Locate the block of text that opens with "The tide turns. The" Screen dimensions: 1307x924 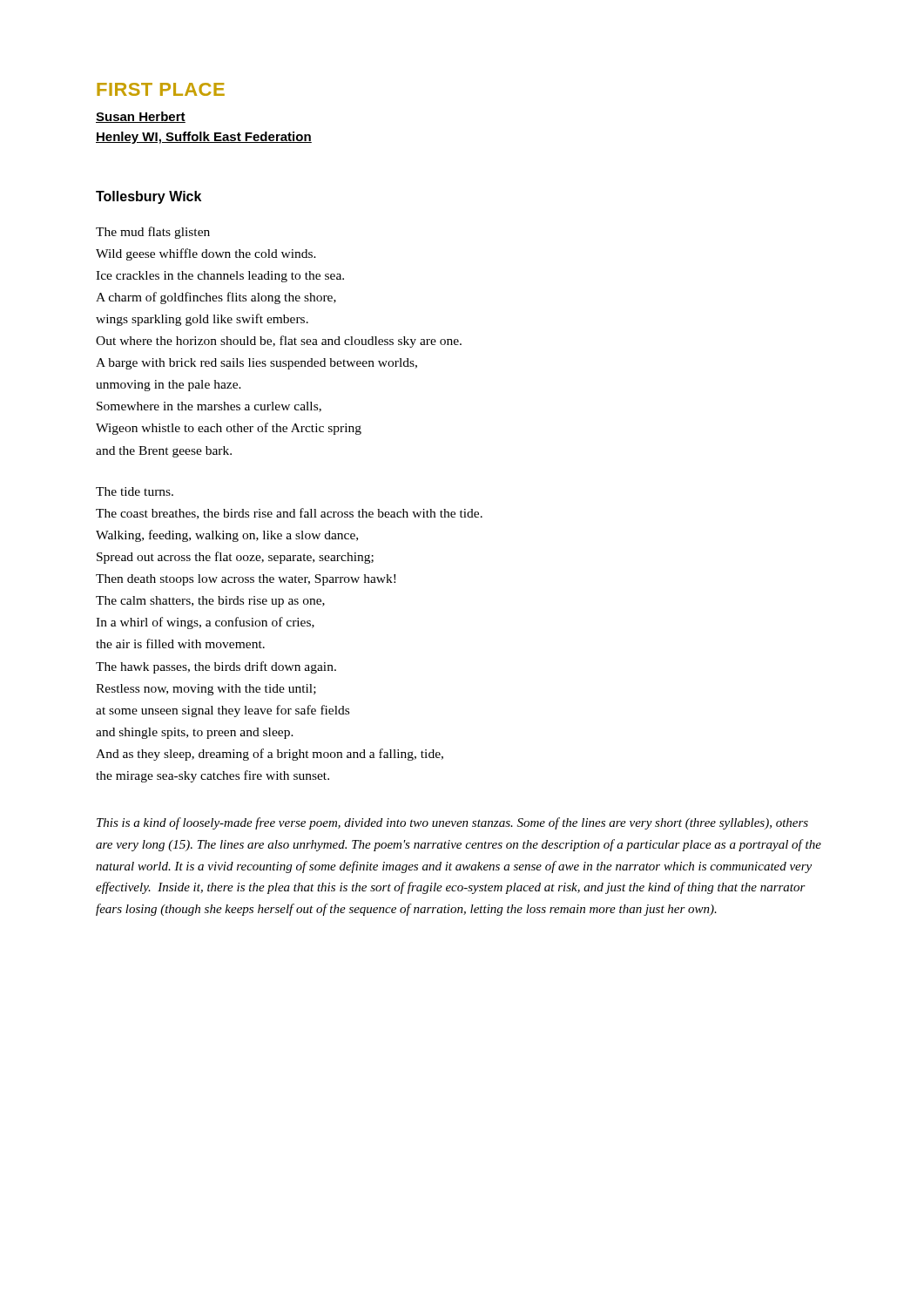click(x=135, y=491)
